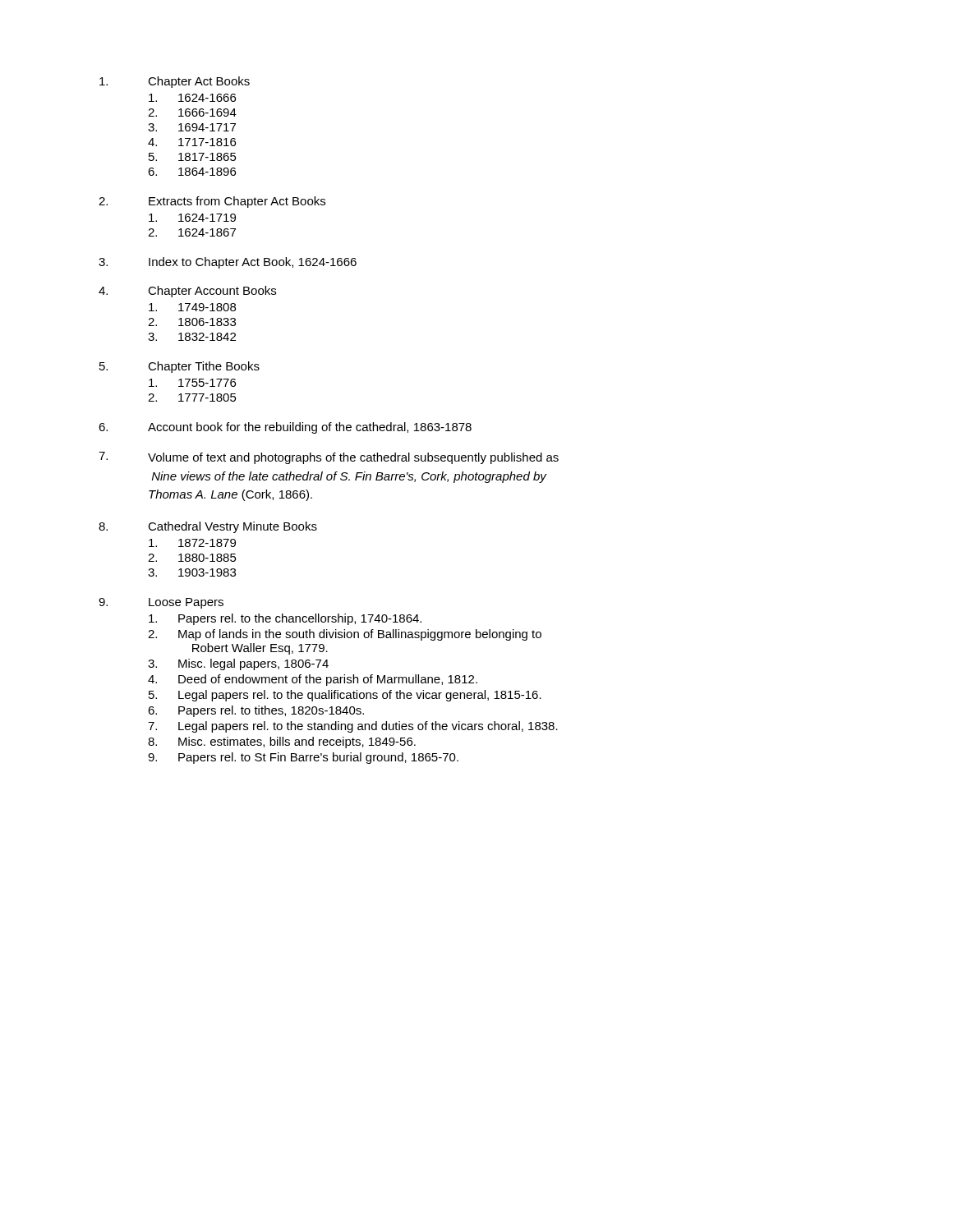Click on the list item that says "8. Cathedral Vestry Minute Books"
The image size is (953, 1232).
(x=208, y=527)
